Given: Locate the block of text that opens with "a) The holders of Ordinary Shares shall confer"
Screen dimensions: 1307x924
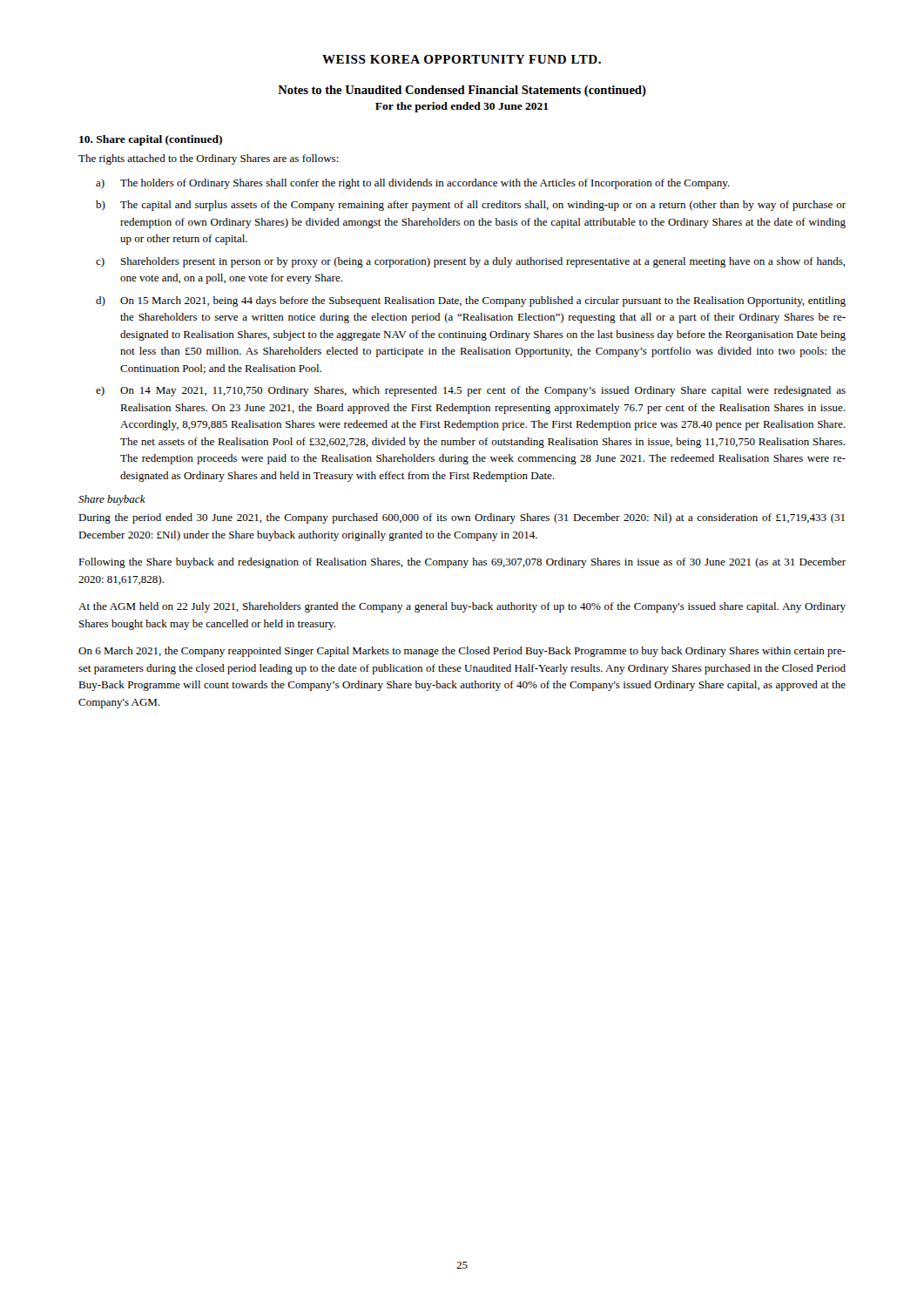Looking at the screenshot, I should [x=471, y=182].
